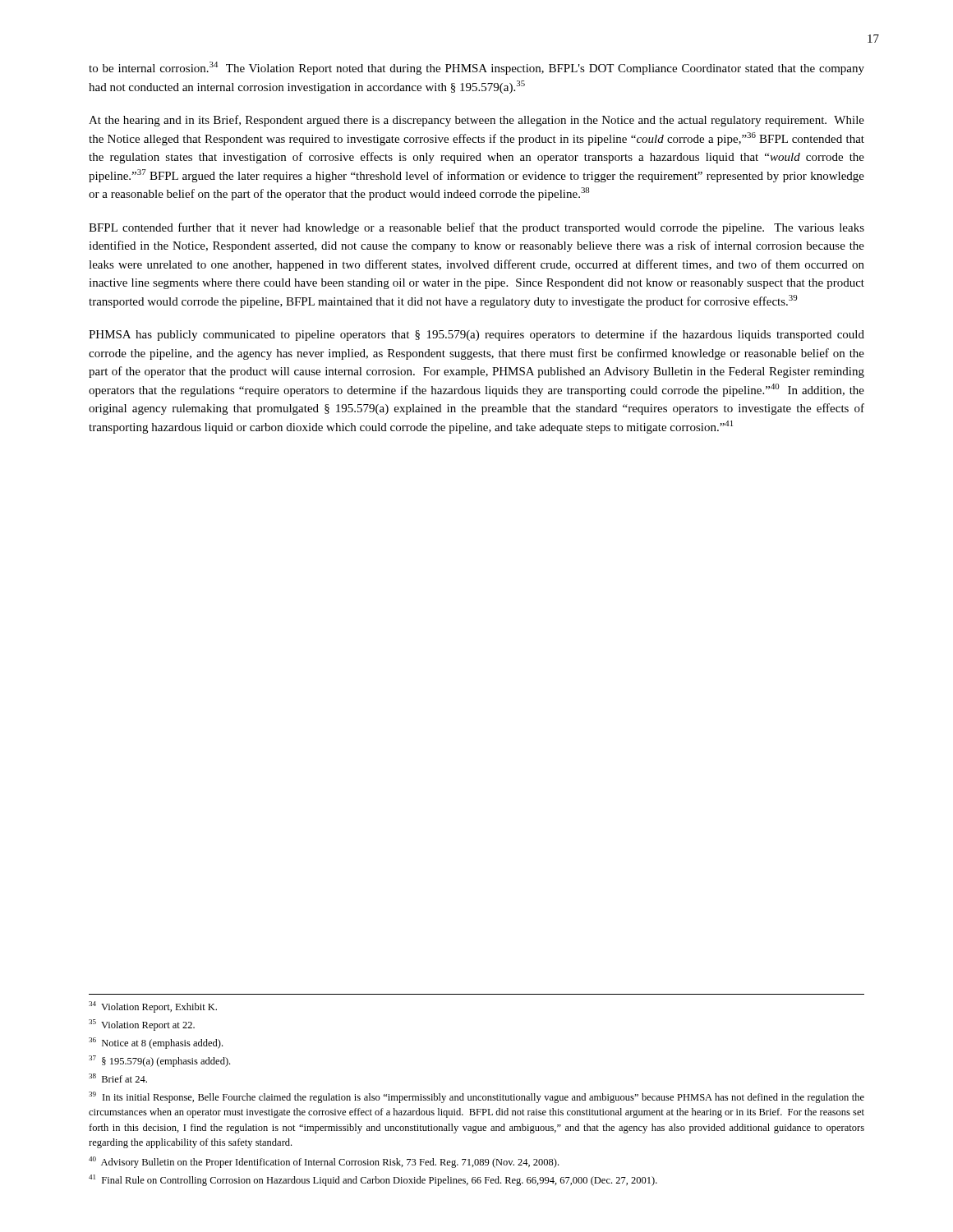Viewport: 953px width, 1232px height.
Task: Click on the text block with the text "BFPL contended further that it never"
Action: (x=476, y=264)
